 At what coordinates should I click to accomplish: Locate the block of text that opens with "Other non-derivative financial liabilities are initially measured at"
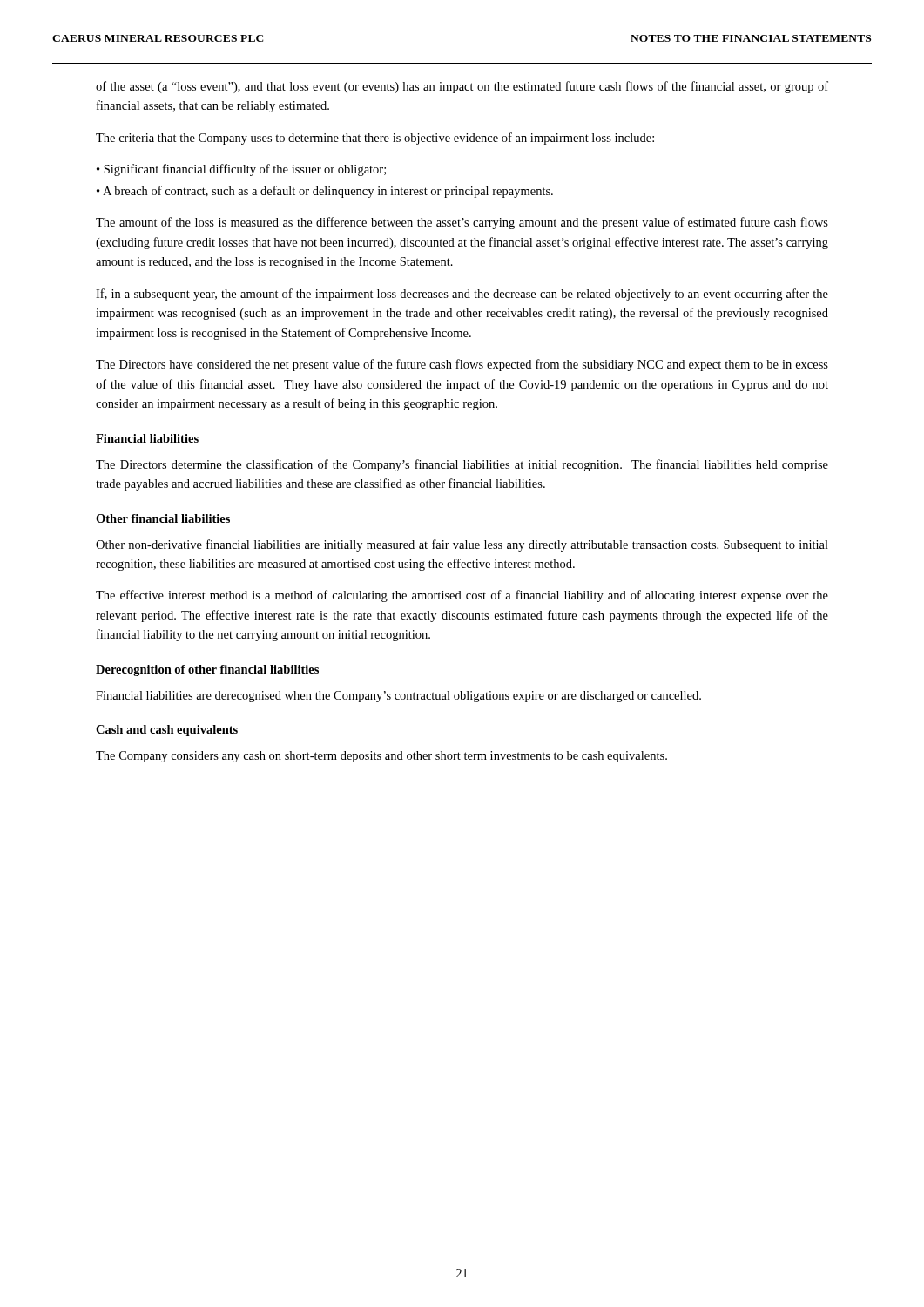[x=462, y=554]
